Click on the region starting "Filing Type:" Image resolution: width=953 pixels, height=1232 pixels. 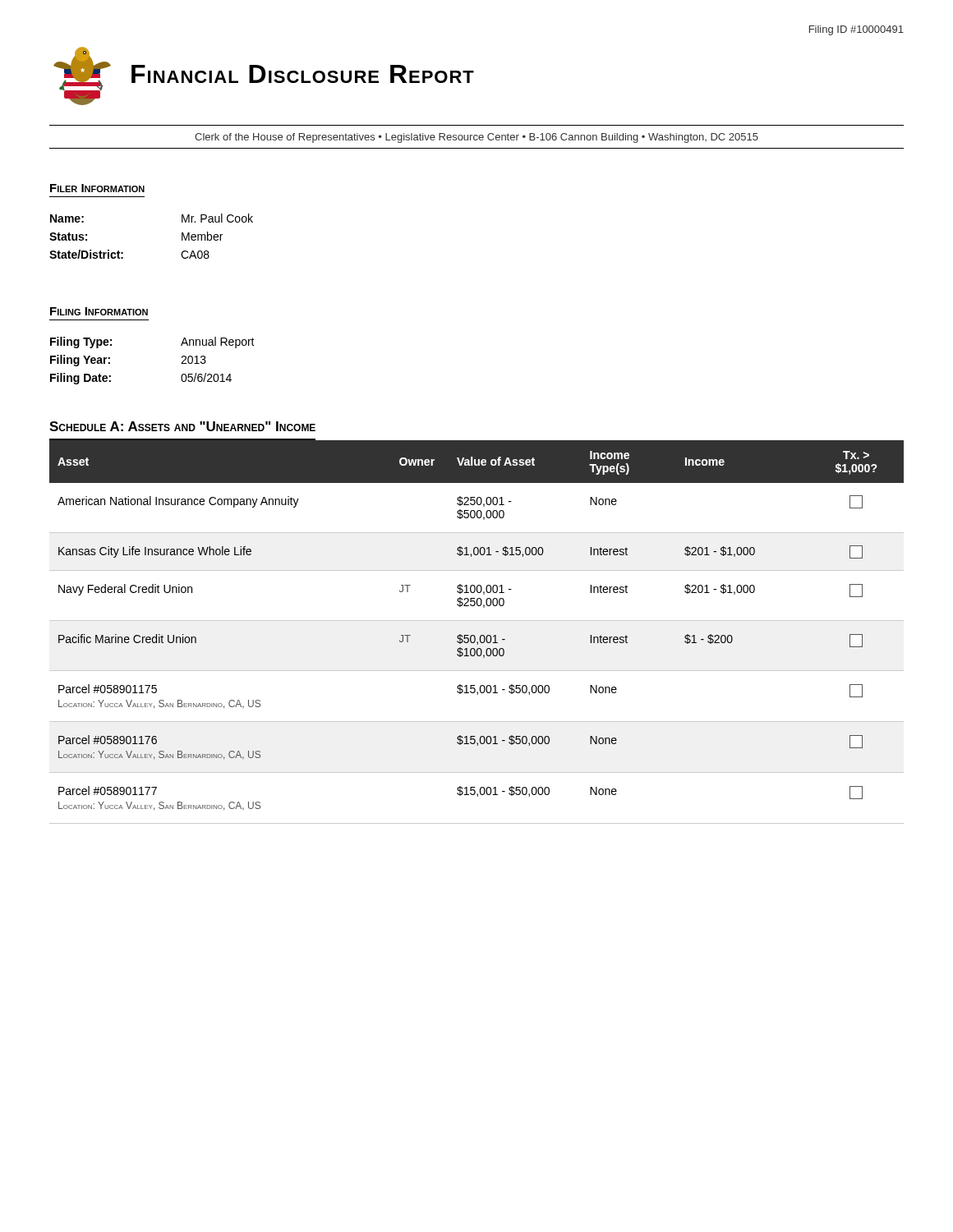(x=81, y=342)
